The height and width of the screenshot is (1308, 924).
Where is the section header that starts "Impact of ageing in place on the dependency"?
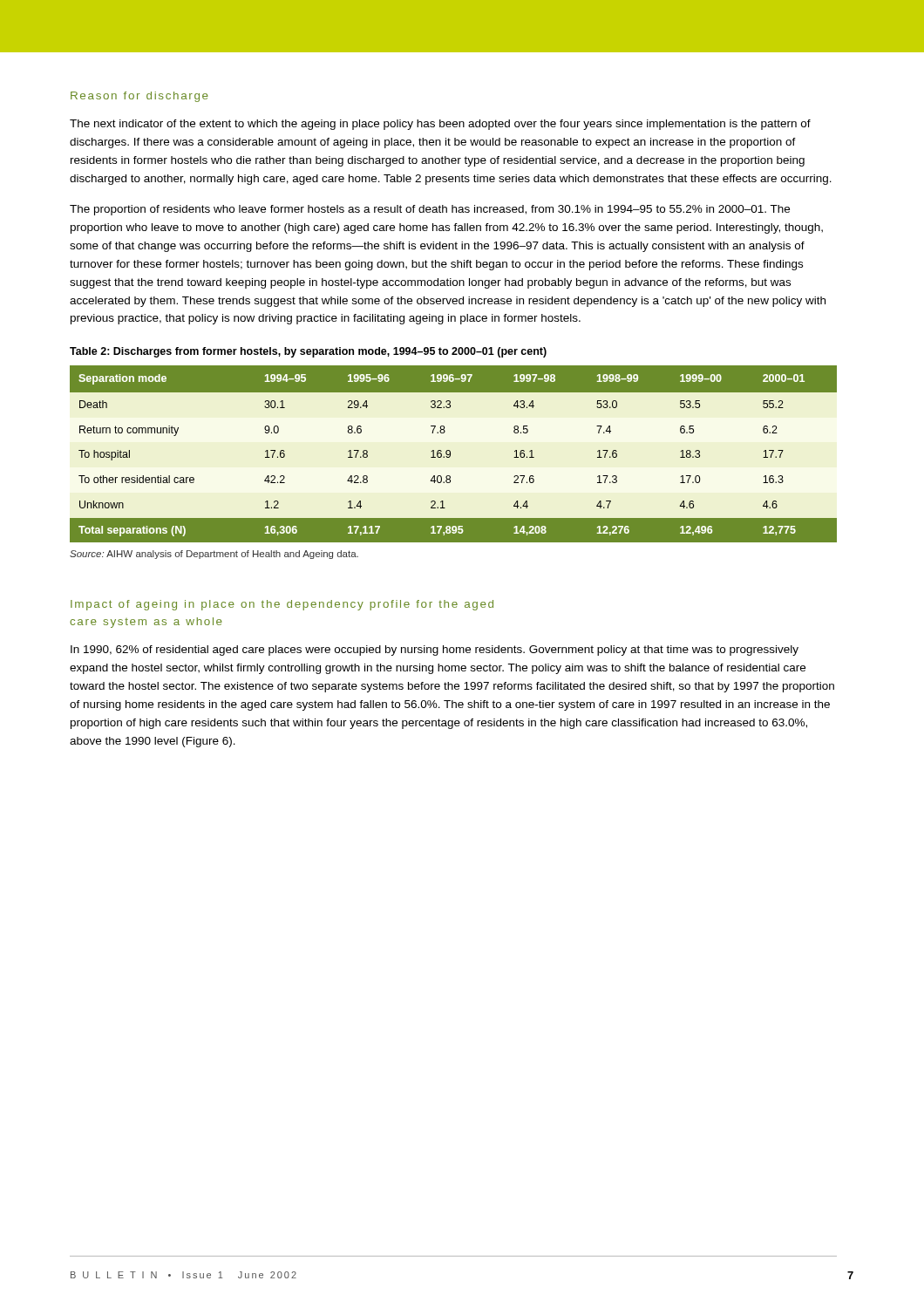pyautogui.click(x=283, y=613)
